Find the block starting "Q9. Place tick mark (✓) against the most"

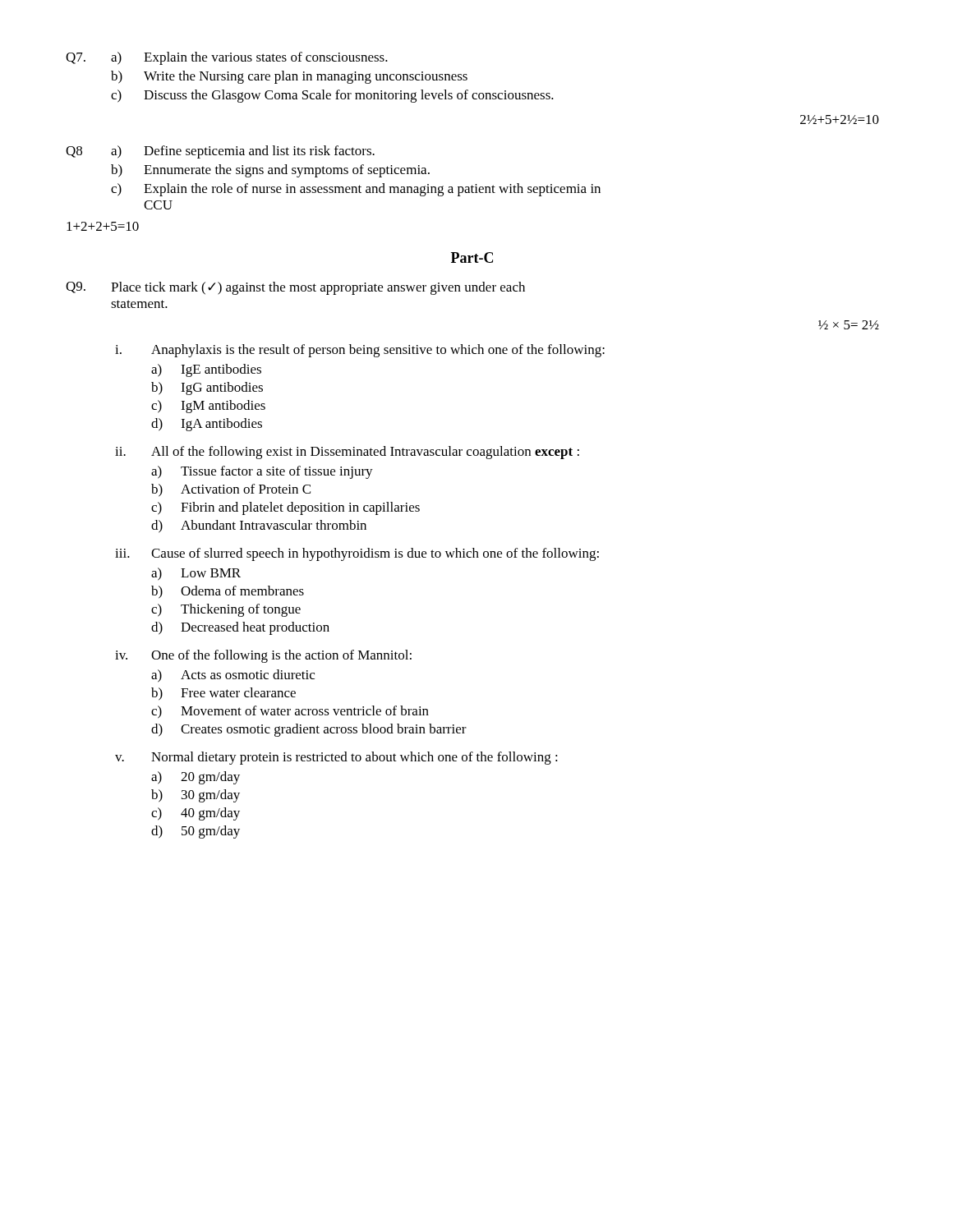(x=296, y=295)
